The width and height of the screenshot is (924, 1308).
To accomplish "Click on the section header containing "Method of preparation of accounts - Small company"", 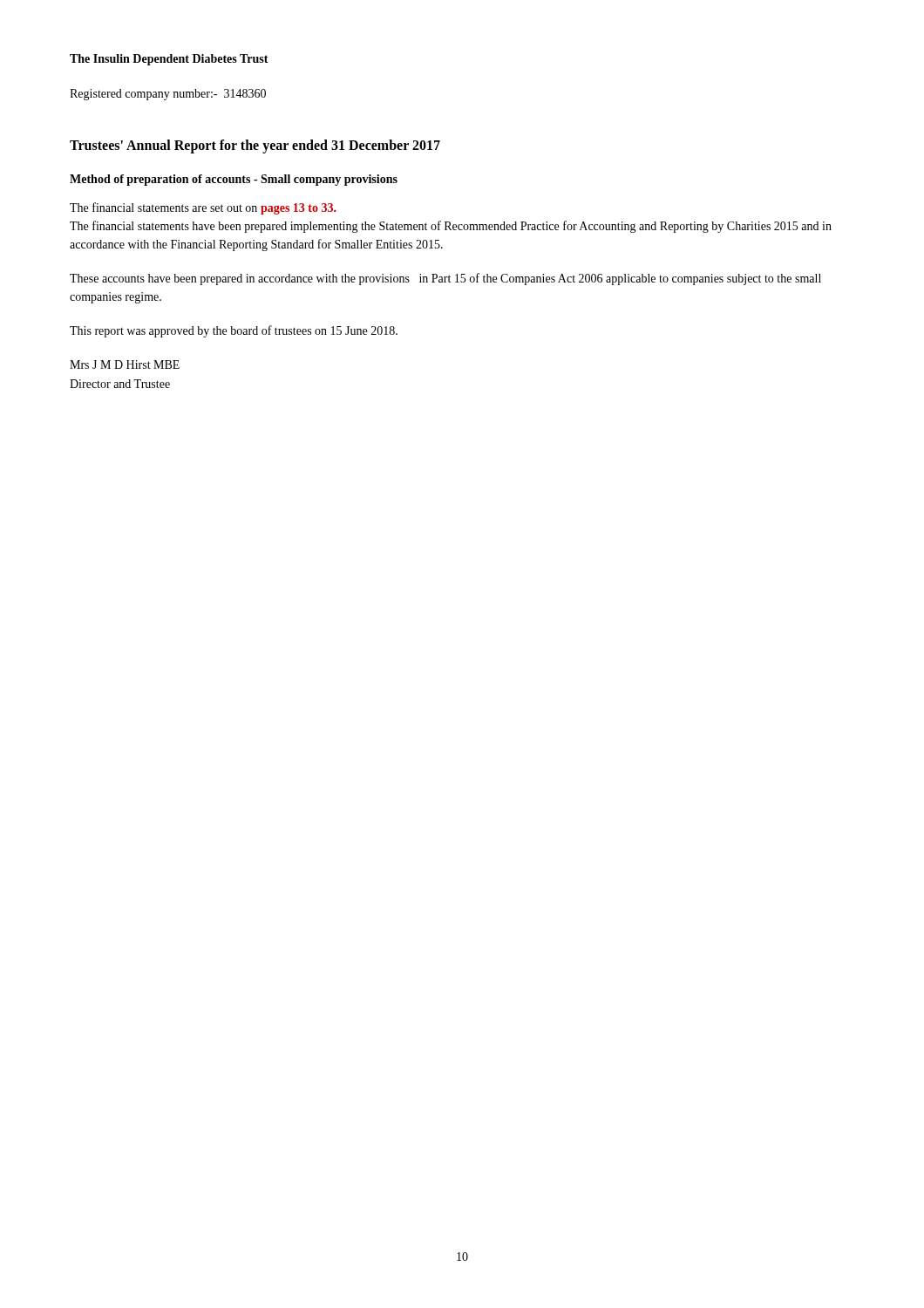I will click(x=234, y=179).
